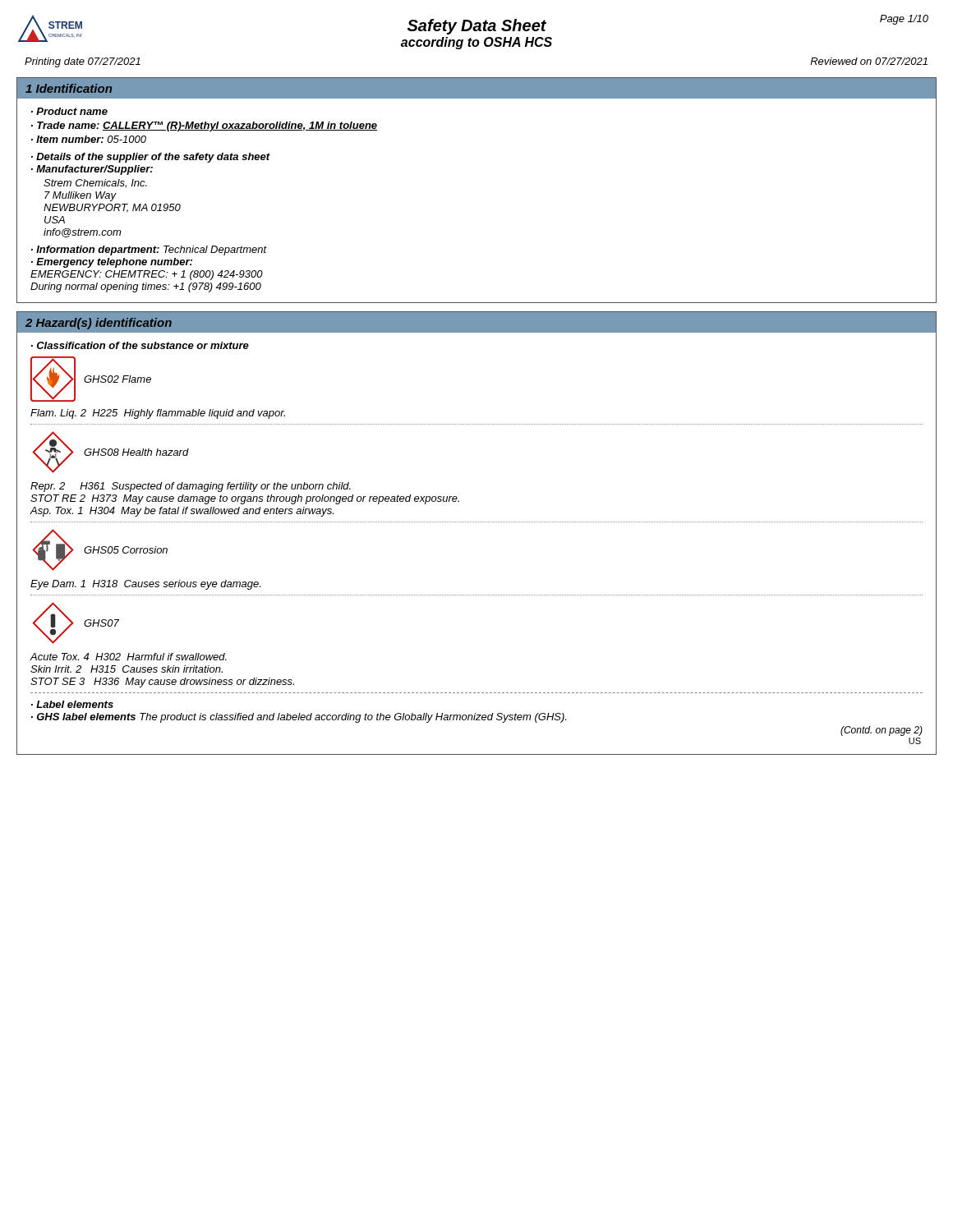Click where it says "· Classification of the substance or mixture"
Image resolution: width=953 pixels, height=1232 pixels.
tap(140, 345)
